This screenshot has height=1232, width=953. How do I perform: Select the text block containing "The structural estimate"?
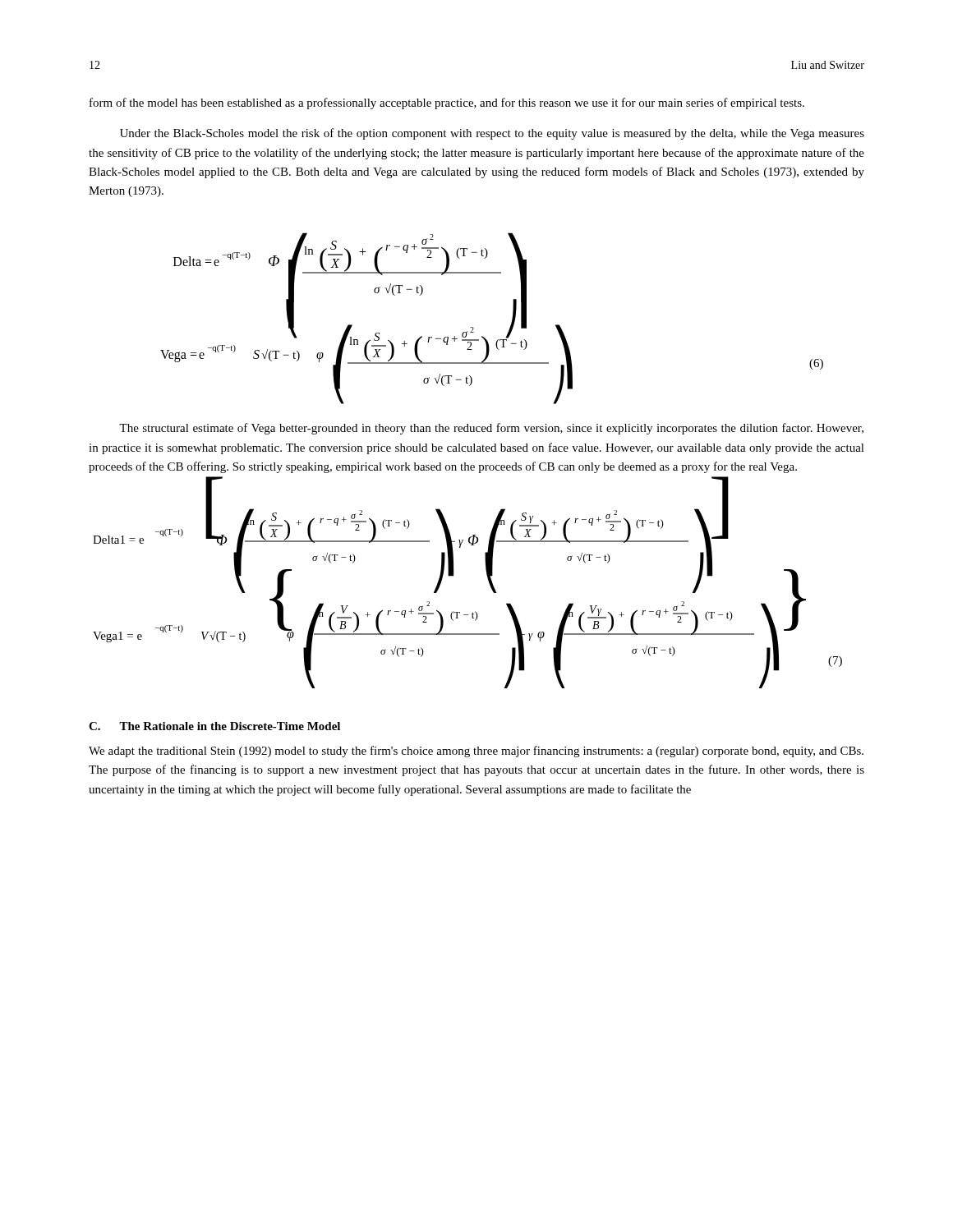476,447
